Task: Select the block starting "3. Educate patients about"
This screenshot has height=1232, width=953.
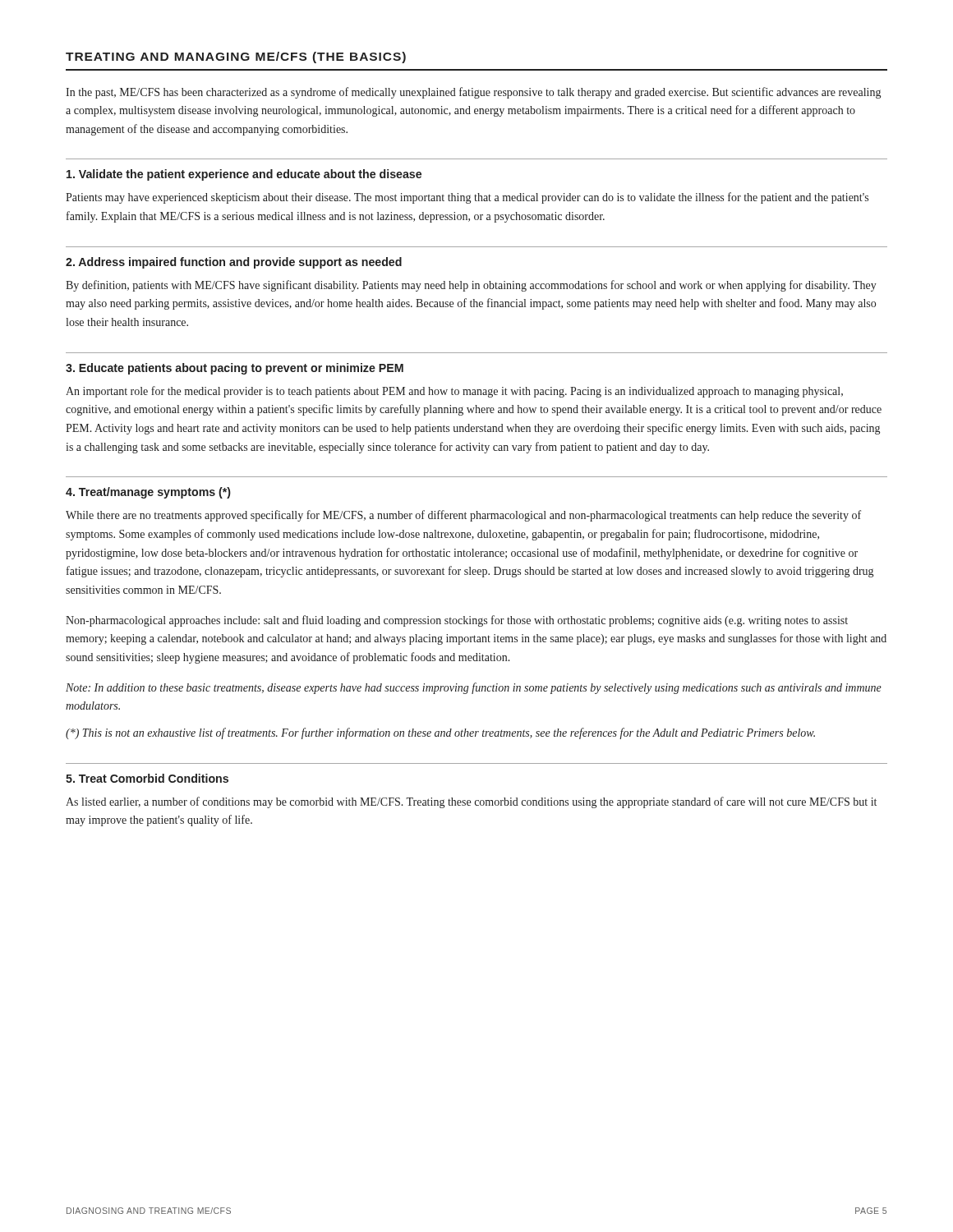Action: (235, 368)
